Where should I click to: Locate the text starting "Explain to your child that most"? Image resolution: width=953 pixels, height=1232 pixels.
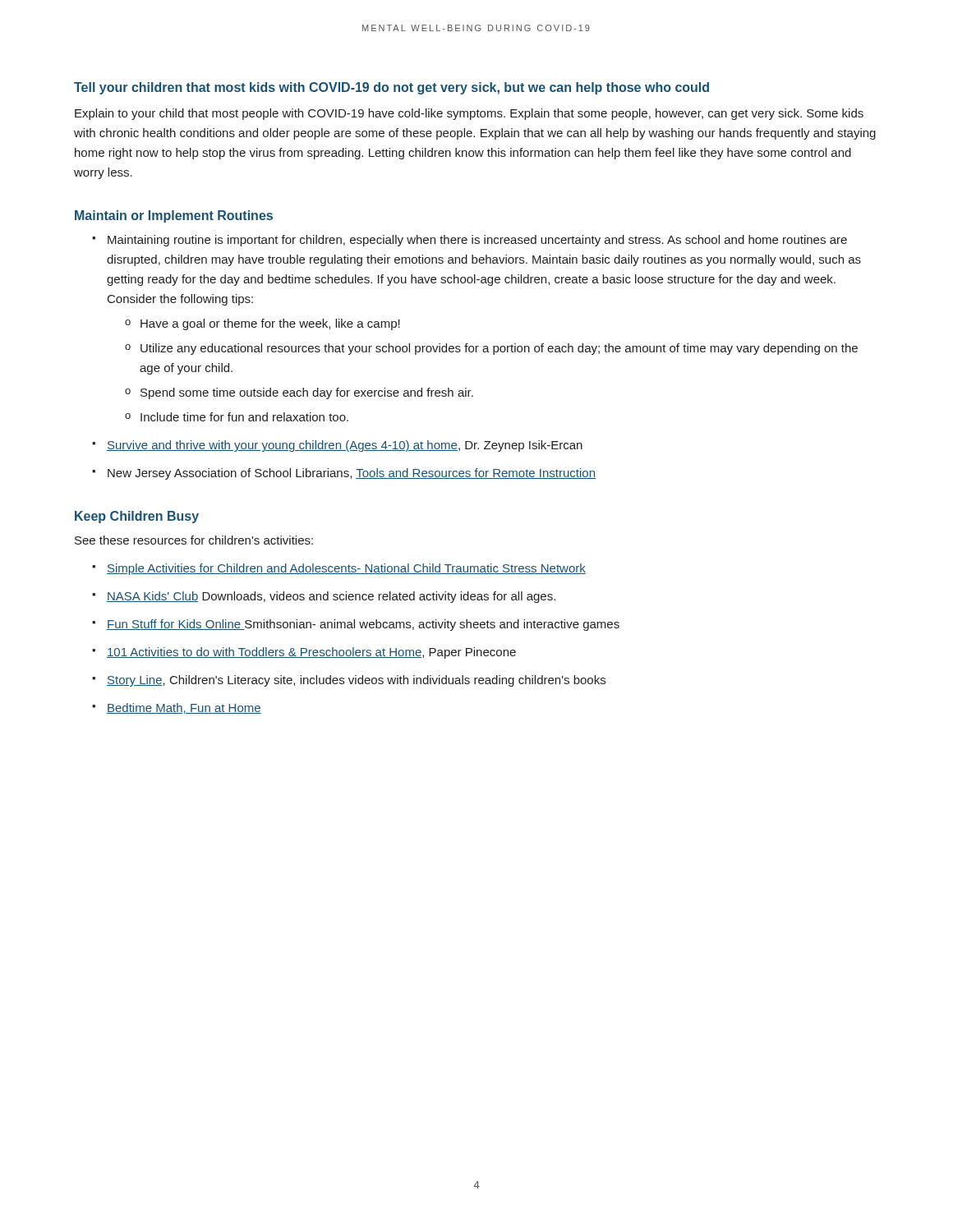pyautogui.click(x=475, y=143)
